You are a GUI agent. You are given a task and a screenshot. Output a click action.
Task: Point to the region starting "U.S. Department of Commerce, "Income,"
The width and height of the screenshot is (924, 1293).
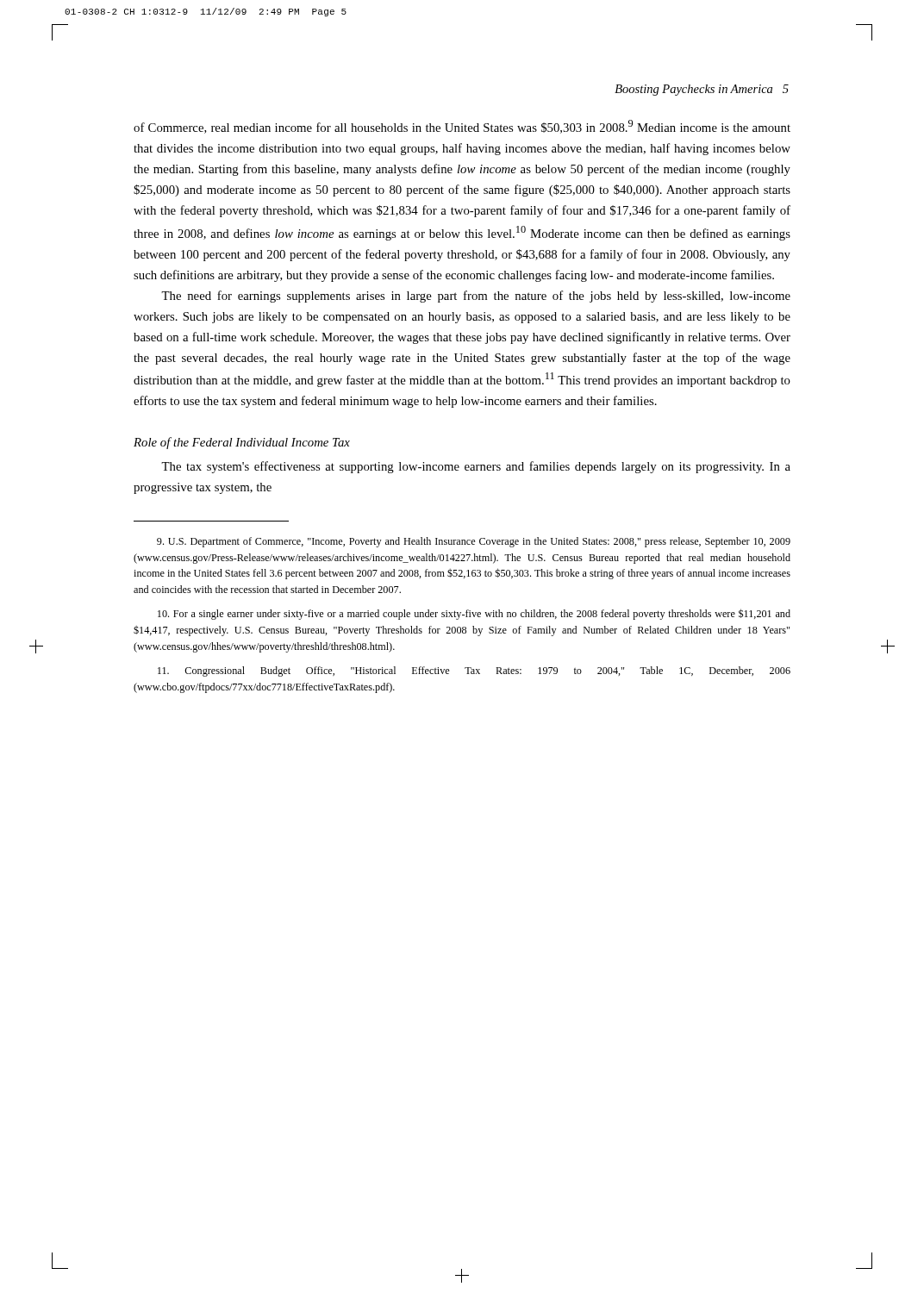(462, 566)
